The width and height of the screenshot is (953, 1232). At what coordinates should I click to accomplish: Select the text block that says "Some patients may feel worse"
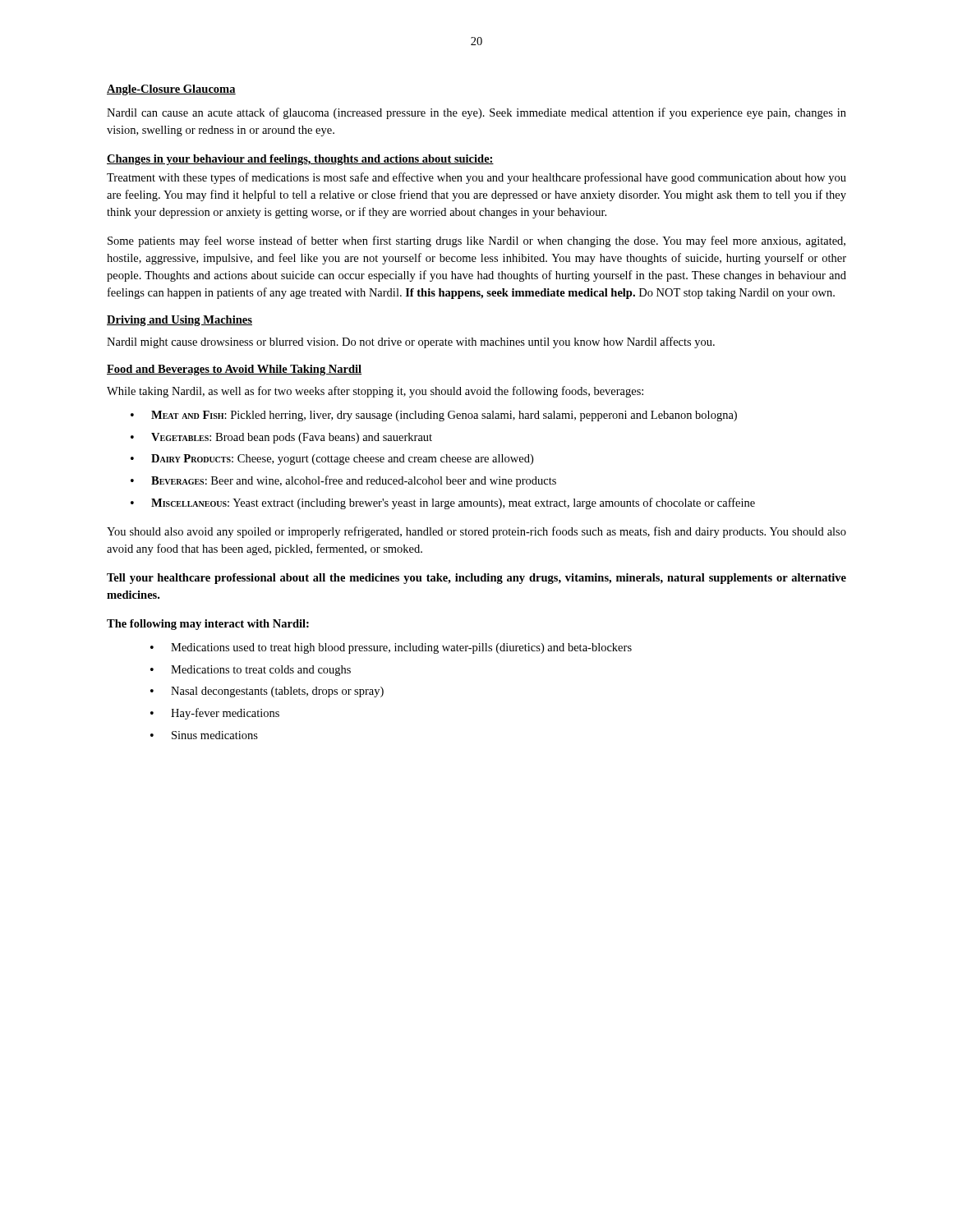476,267
